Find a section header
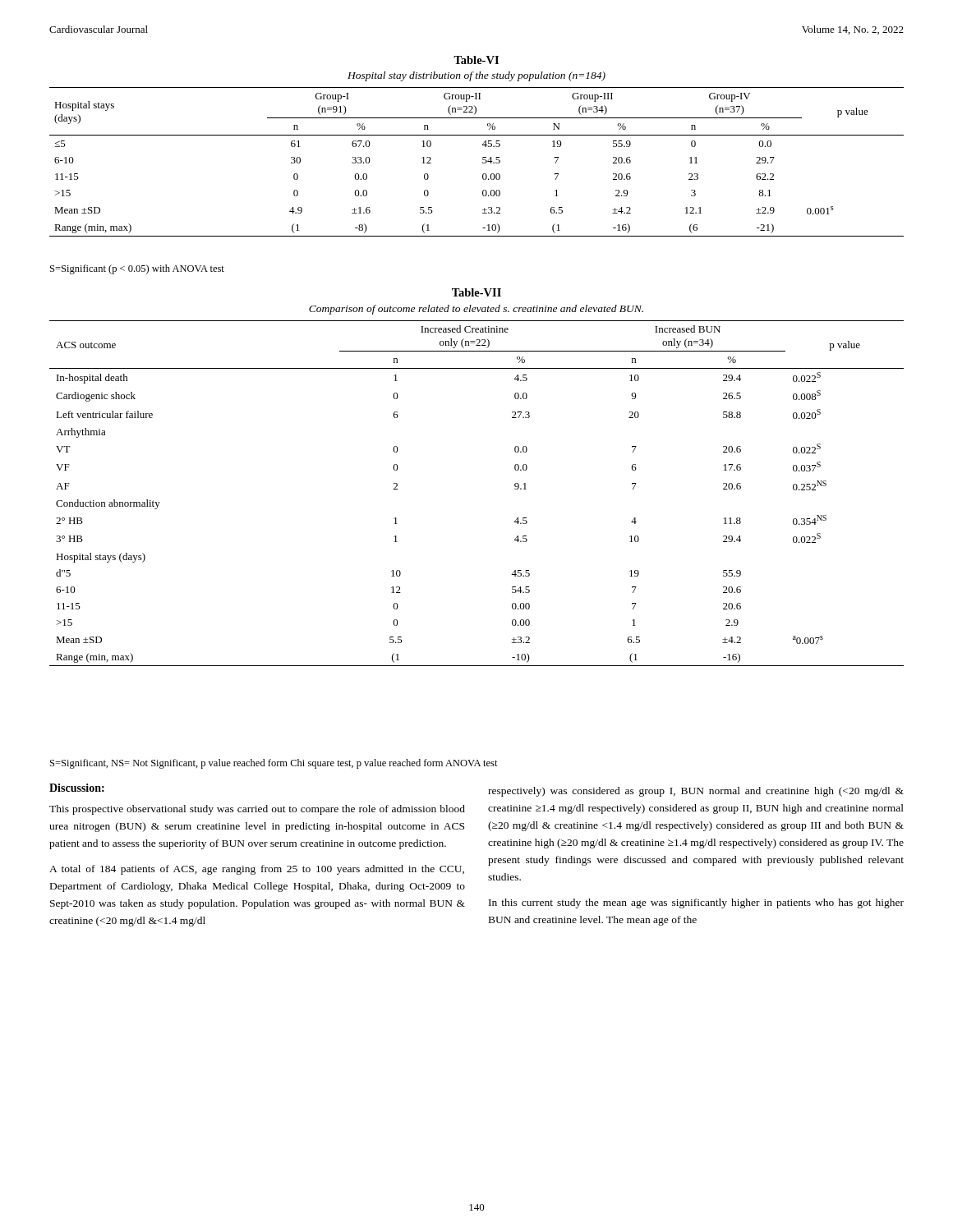Viewport: 953px width, 1232px height. click(77, 788)
